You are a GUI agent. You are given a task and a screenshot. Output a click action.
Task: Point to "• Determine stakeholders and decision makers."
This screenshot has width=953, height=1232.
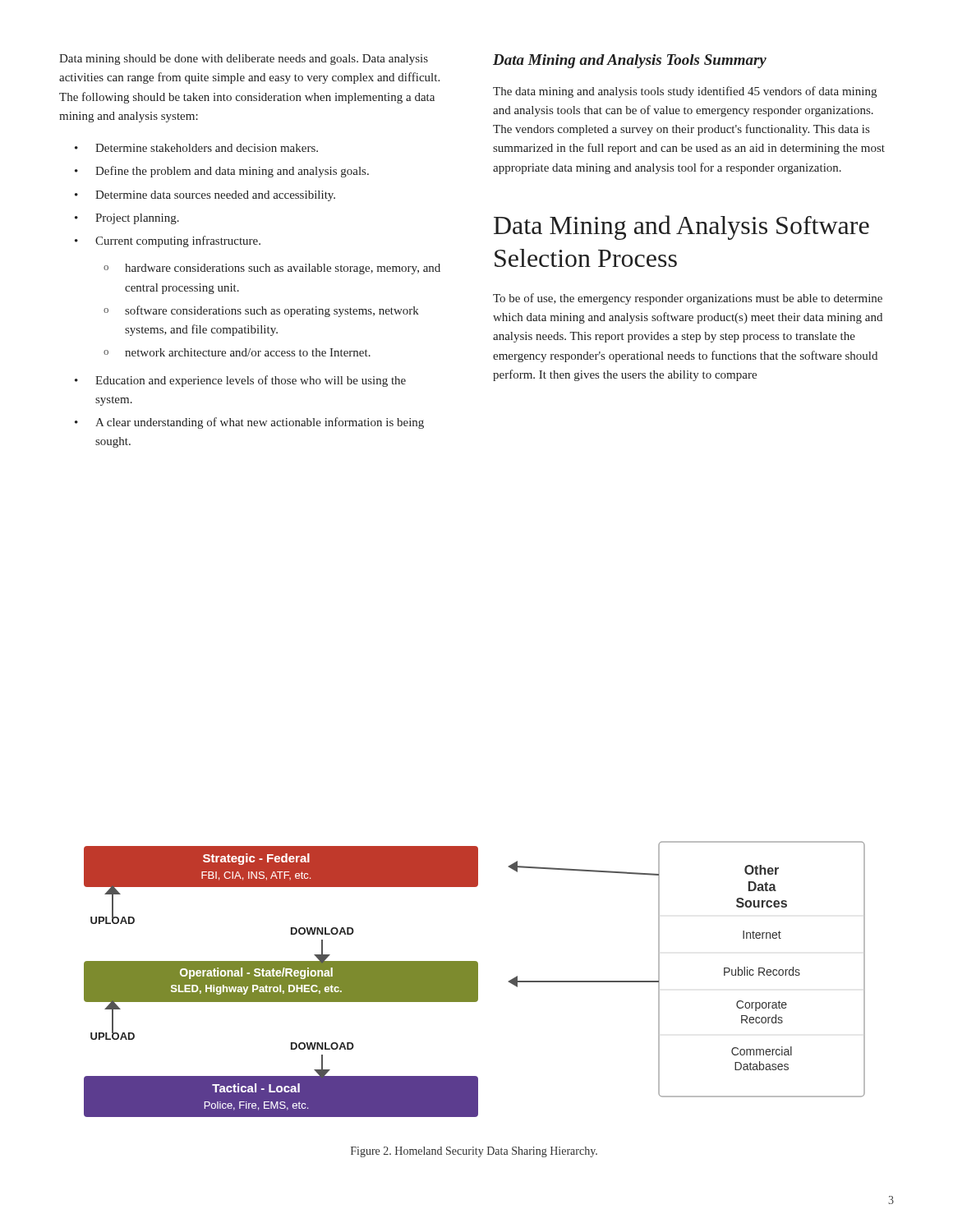click(x=196, y=148)
